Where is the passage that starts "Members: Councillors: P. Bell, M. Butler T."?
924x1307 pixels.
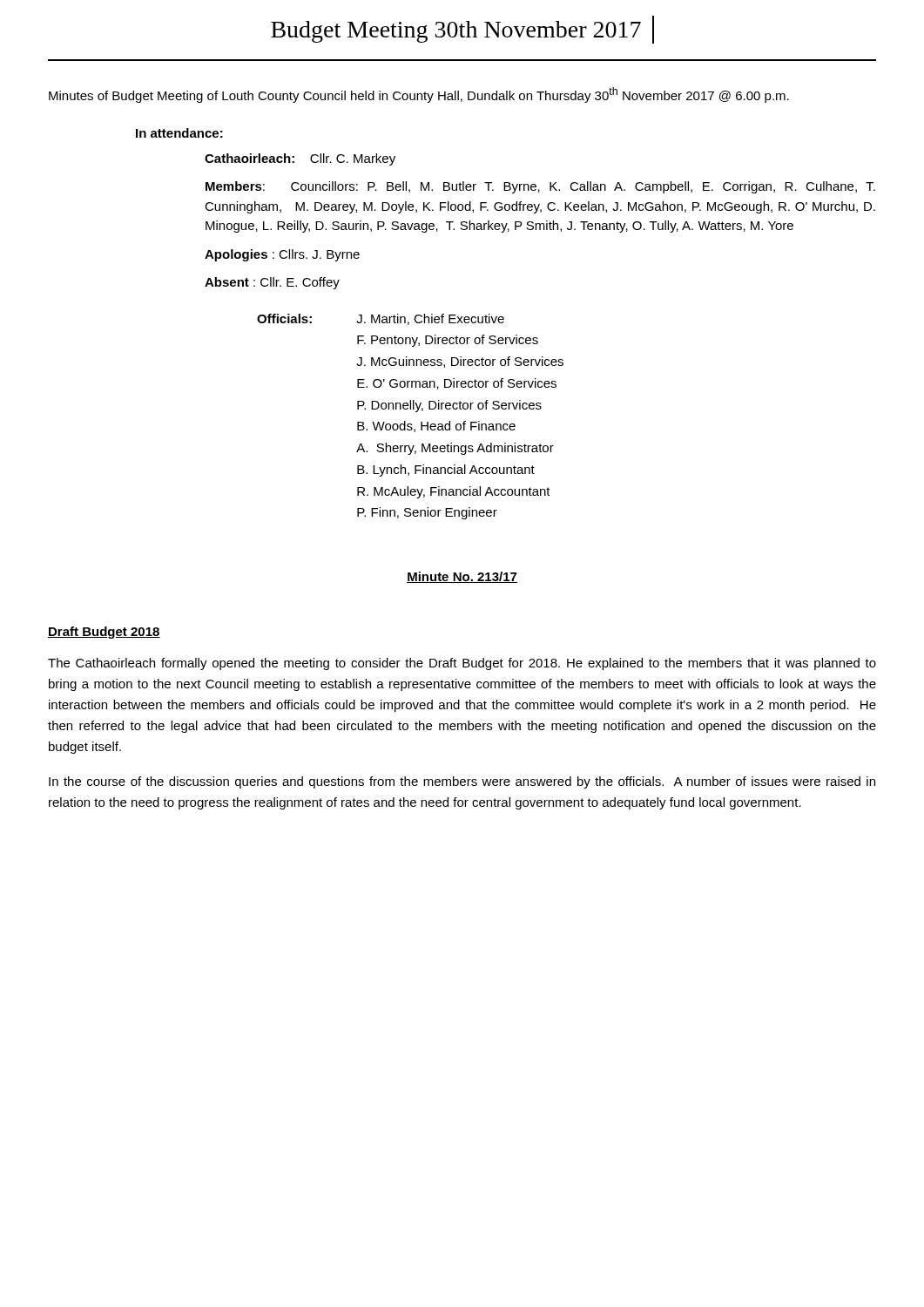[540, 206]
